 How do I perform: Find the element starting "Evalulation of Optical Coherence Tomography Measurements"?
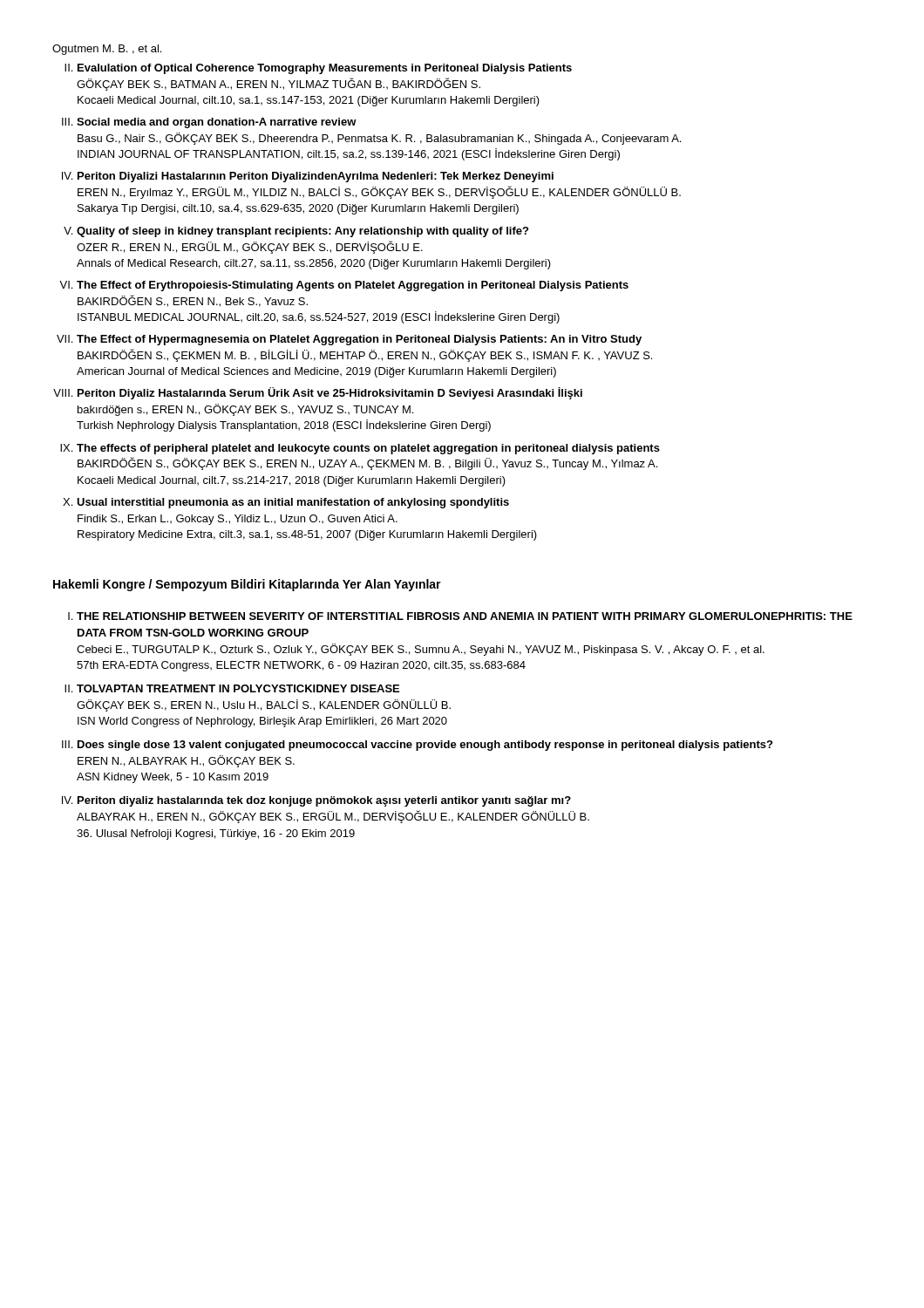(x=474, y=84)
